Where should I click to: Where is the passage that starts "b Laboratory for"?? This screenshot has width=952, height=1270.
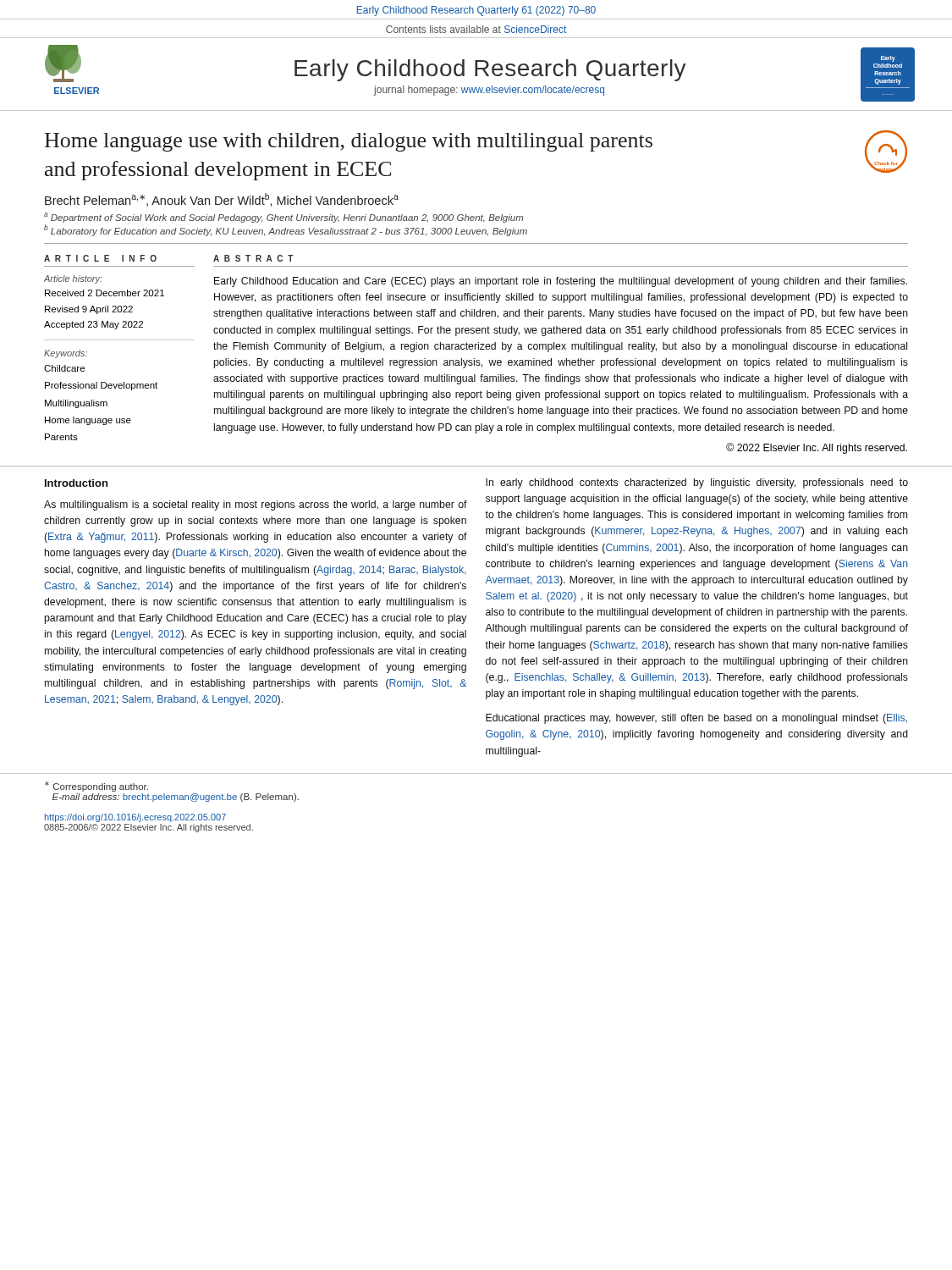(x=286, y=231)
